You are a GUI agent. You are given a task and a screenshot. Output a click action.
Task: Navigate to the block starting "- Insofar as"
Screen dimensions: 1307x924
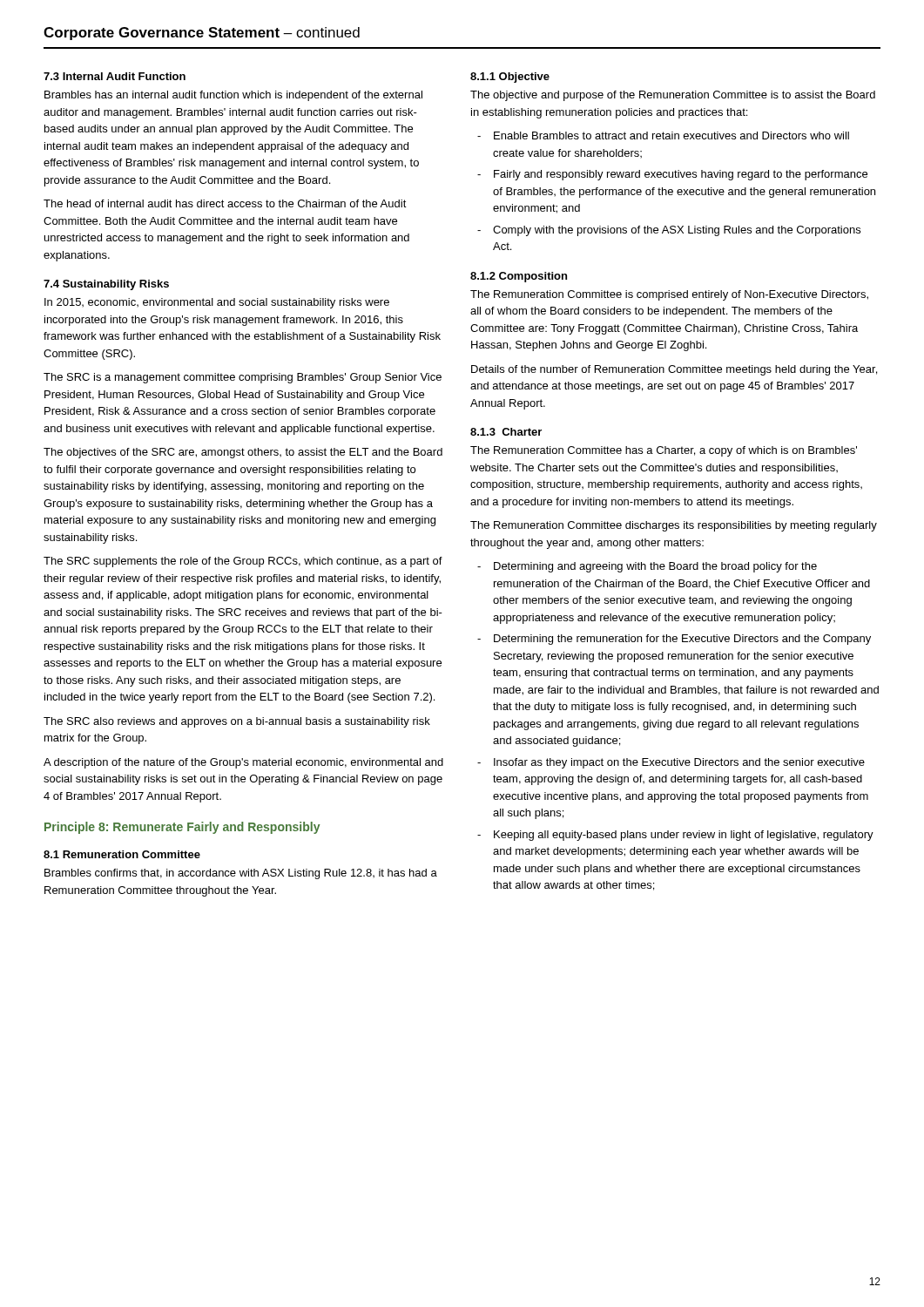(x=679, y=787)
